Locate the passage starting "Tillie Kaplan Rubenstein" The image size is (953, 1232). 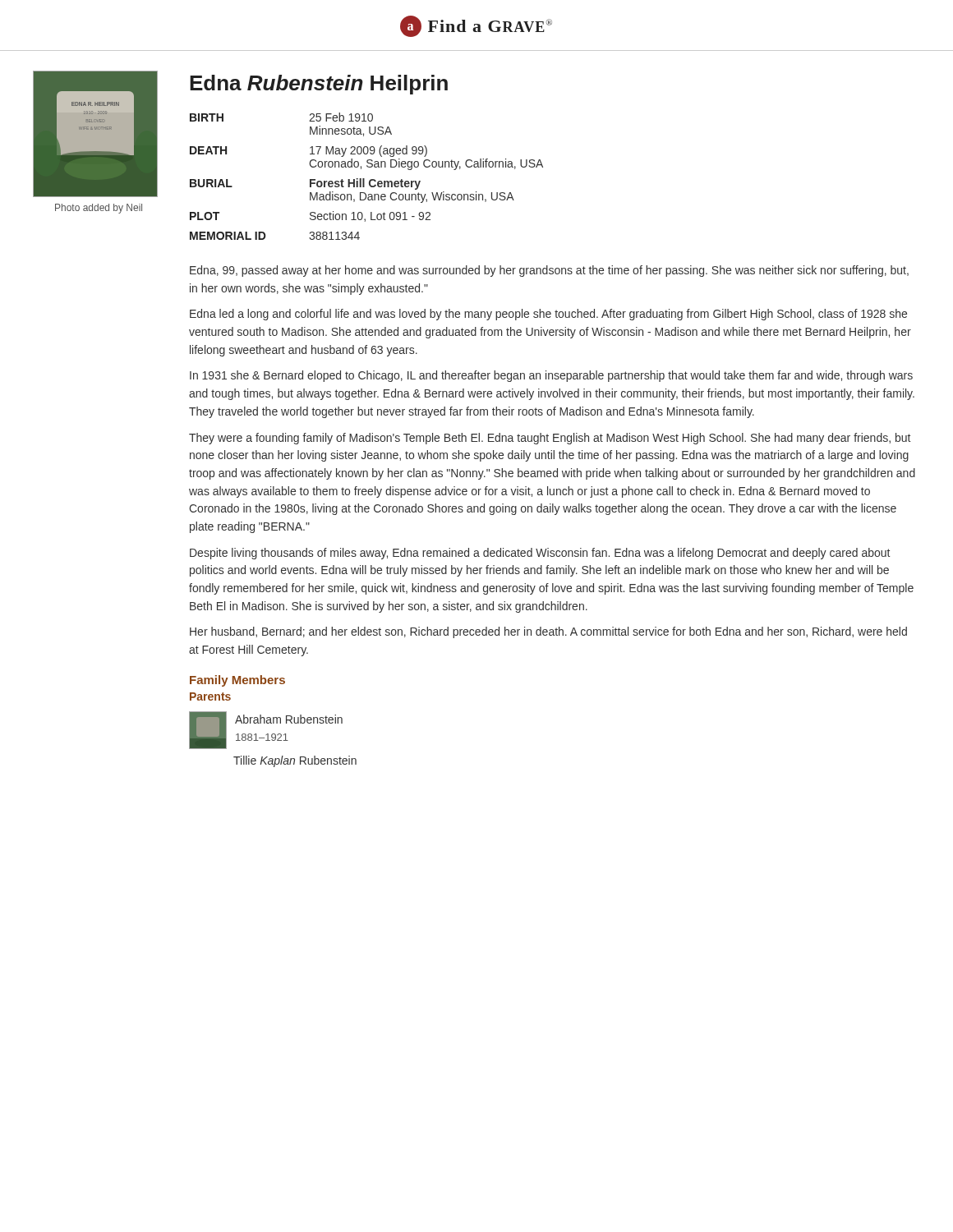tap(295, 760)
